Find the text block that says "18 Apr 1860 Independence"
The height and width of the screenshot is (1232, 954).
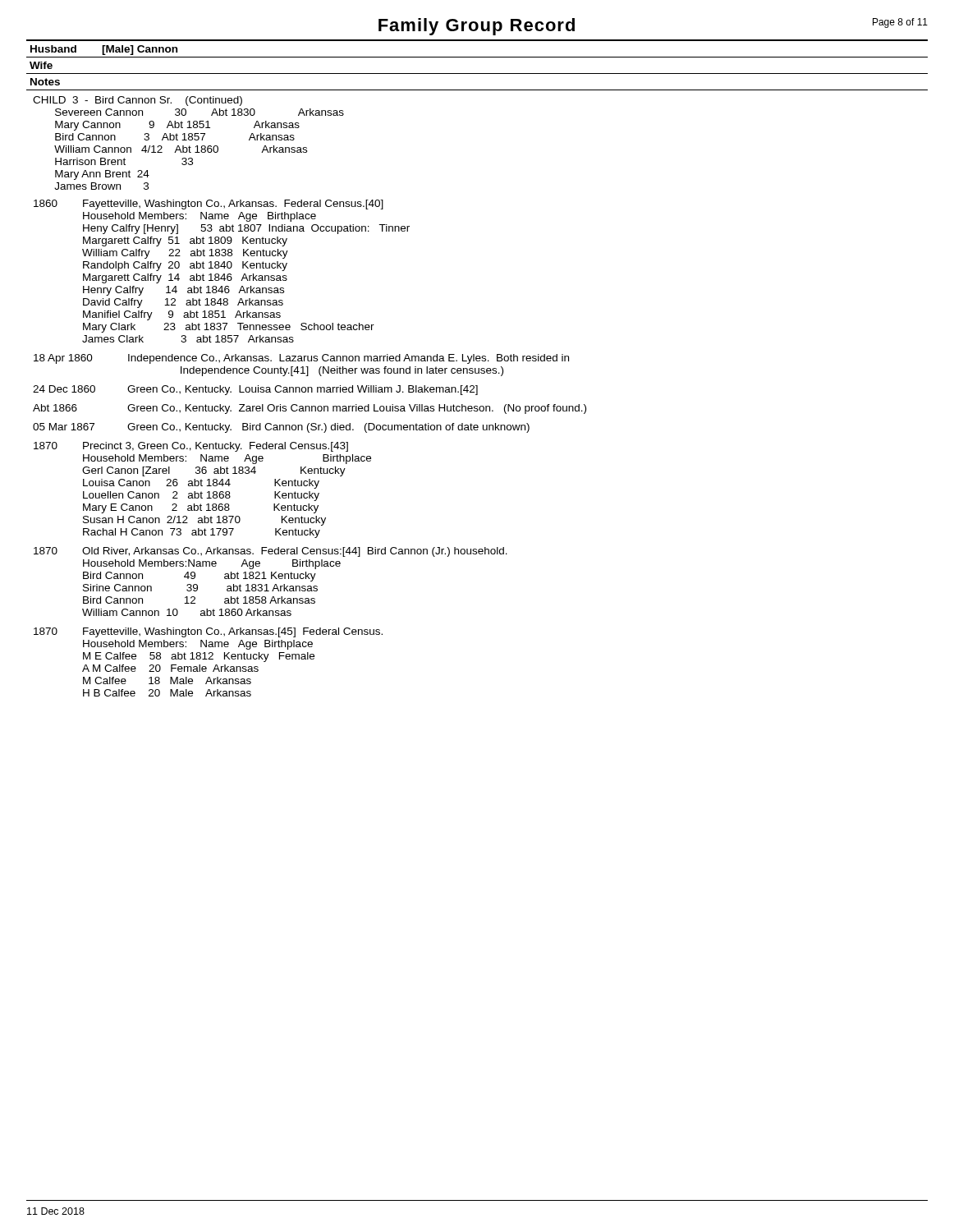click(x=301, y=364)
